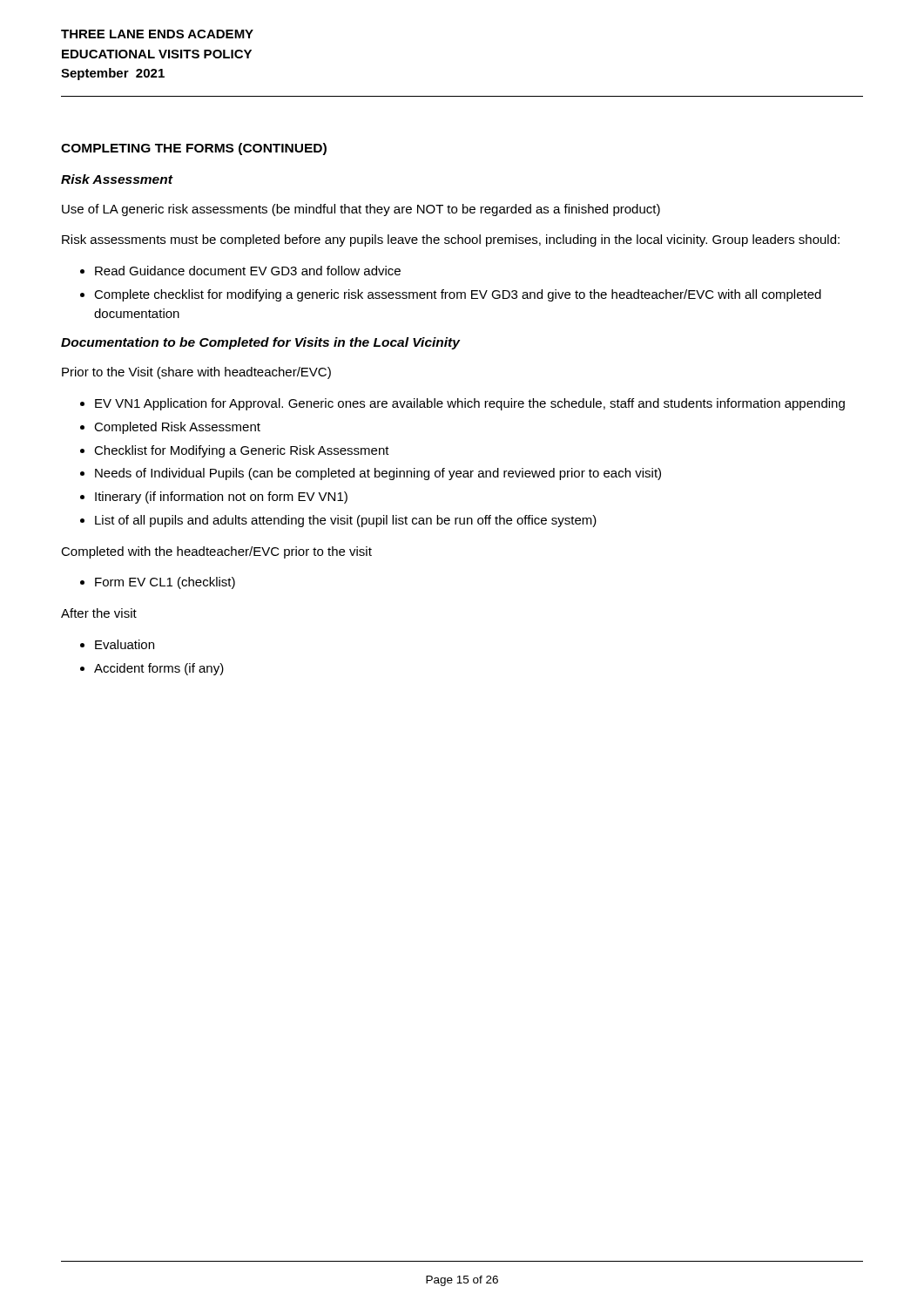The image size is (924, 1307).
Task: Click the passage that begins "Prior to the Visit"
Action: (x=196, y=372)
